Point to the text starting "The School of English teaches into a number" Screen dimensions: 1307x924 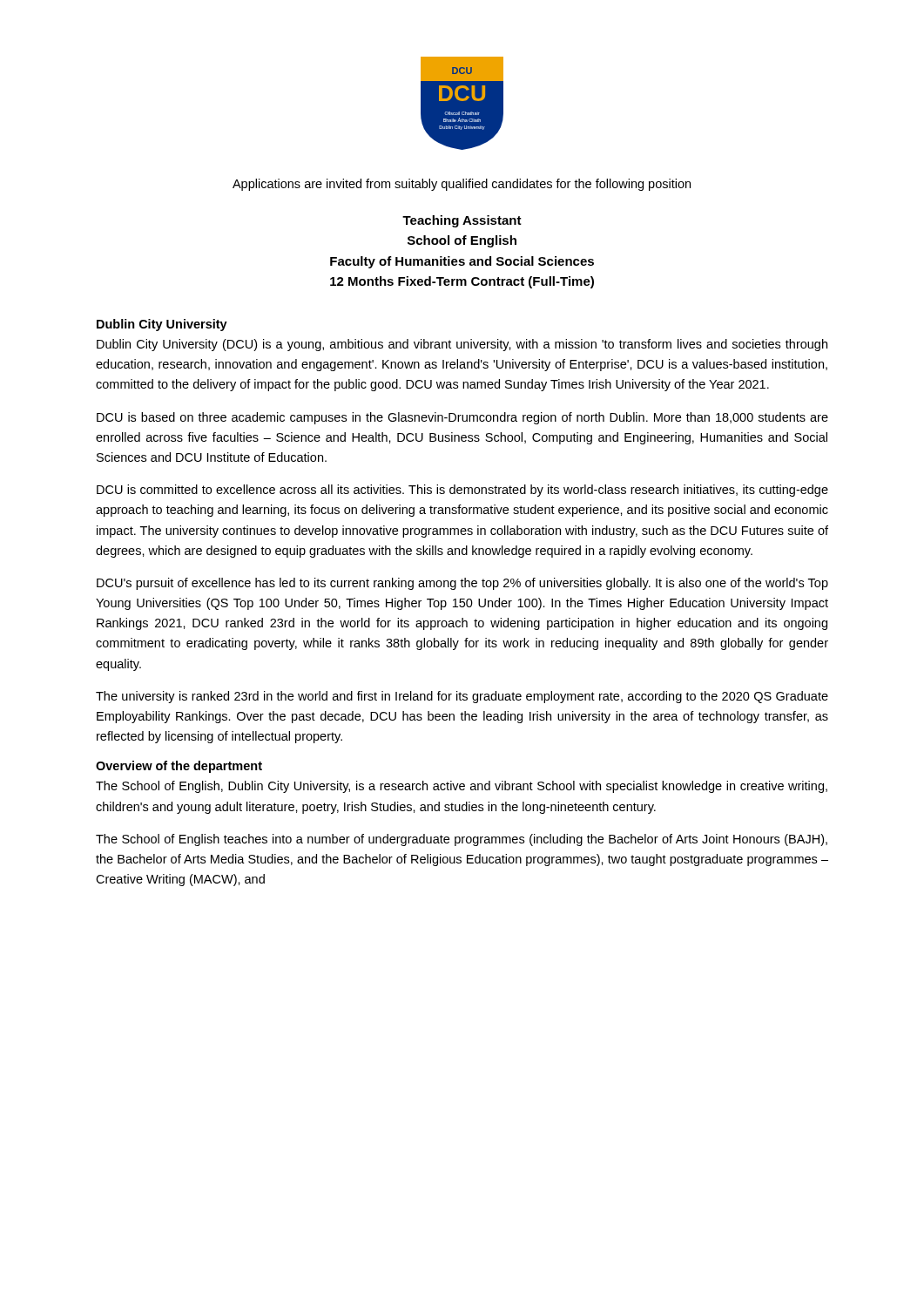click(462, 859)
